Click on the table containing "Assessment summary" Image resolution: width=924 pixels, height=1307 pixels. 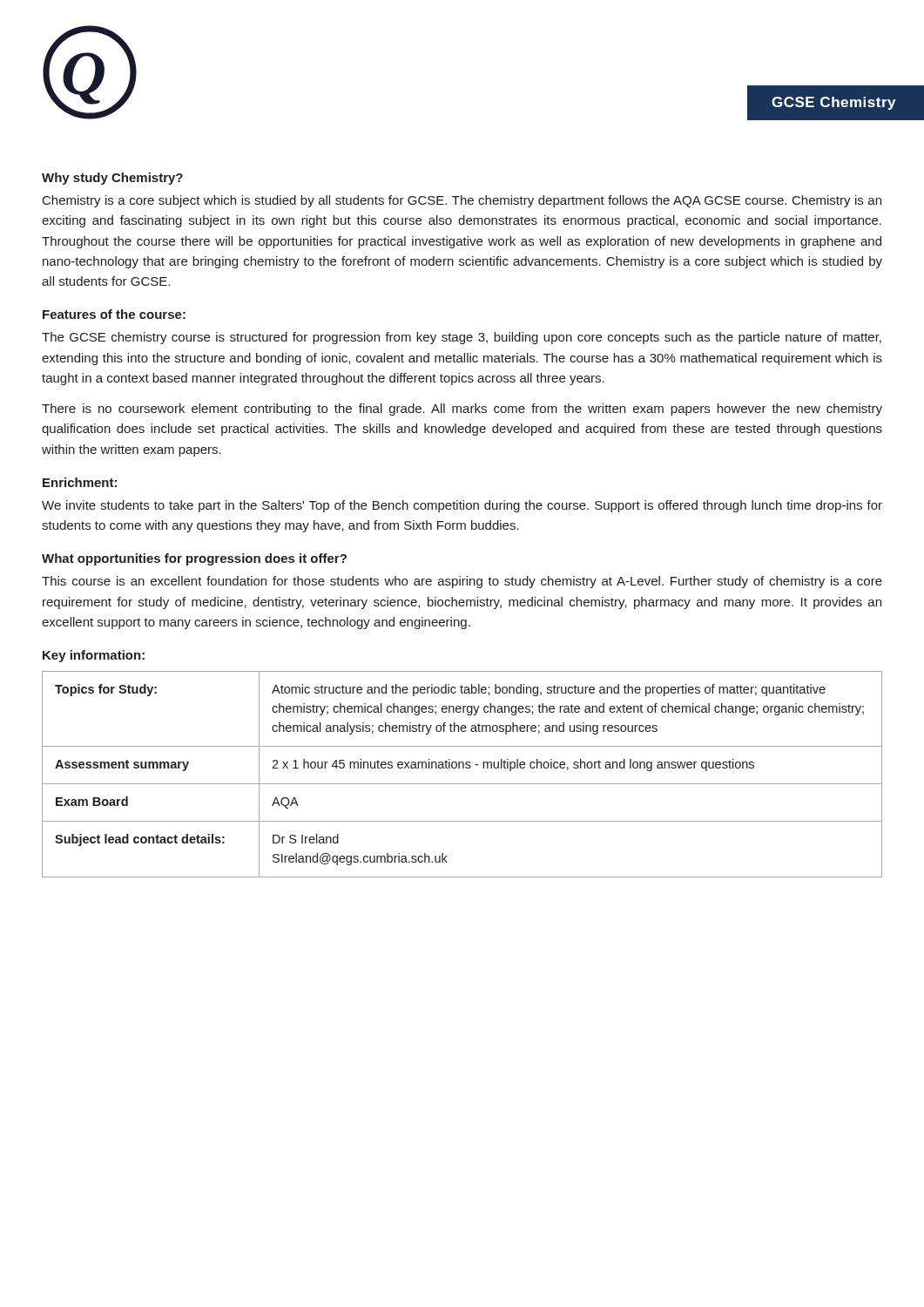pos(462,774)
